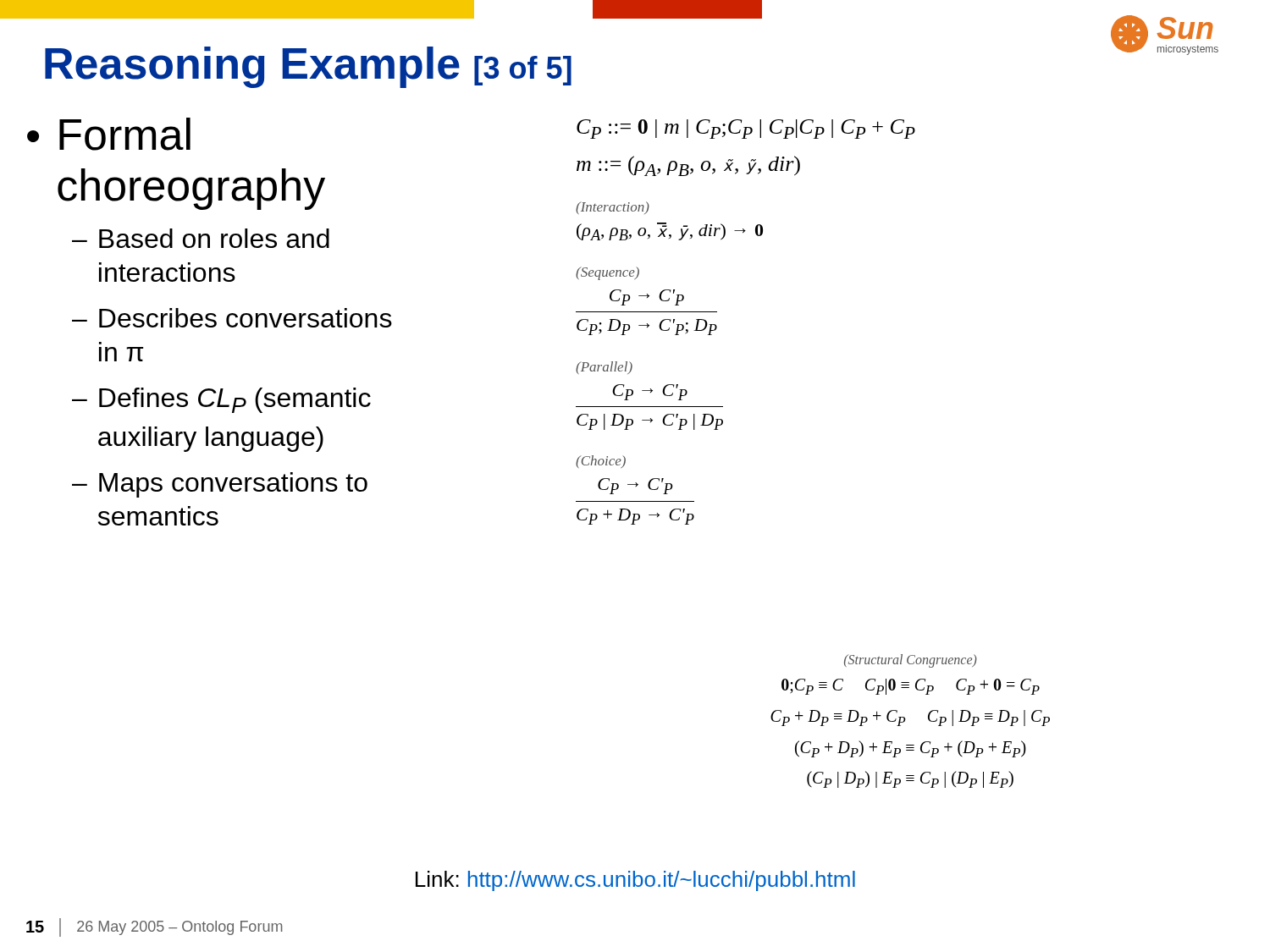Screen dimensions: 952x1270
Task: Navigate to the passage starting "(Parallel) CP → C'P CP | DP"
Action: click(604, 368)
